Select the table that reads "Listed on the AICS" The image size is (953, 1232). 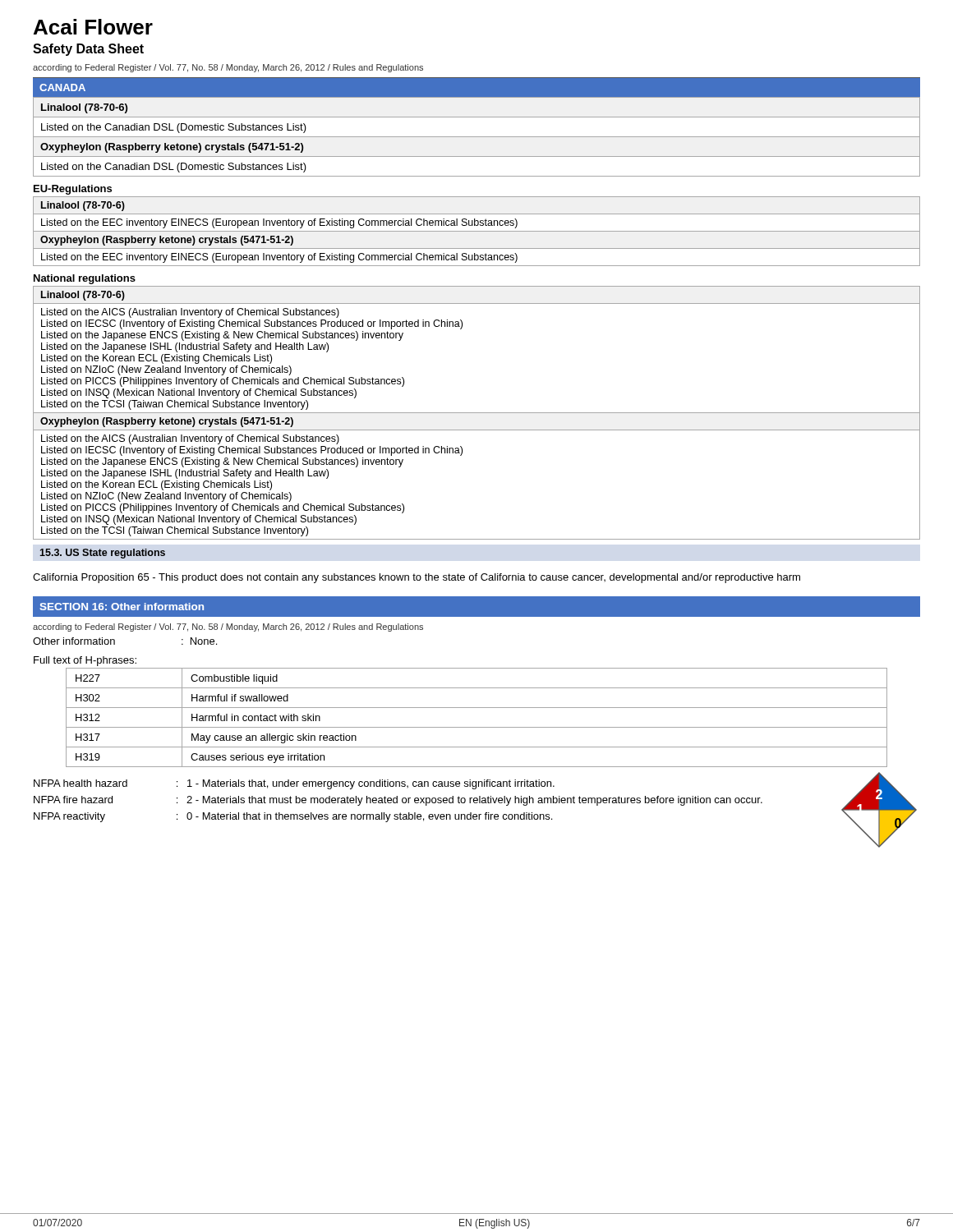click(476, 412)
